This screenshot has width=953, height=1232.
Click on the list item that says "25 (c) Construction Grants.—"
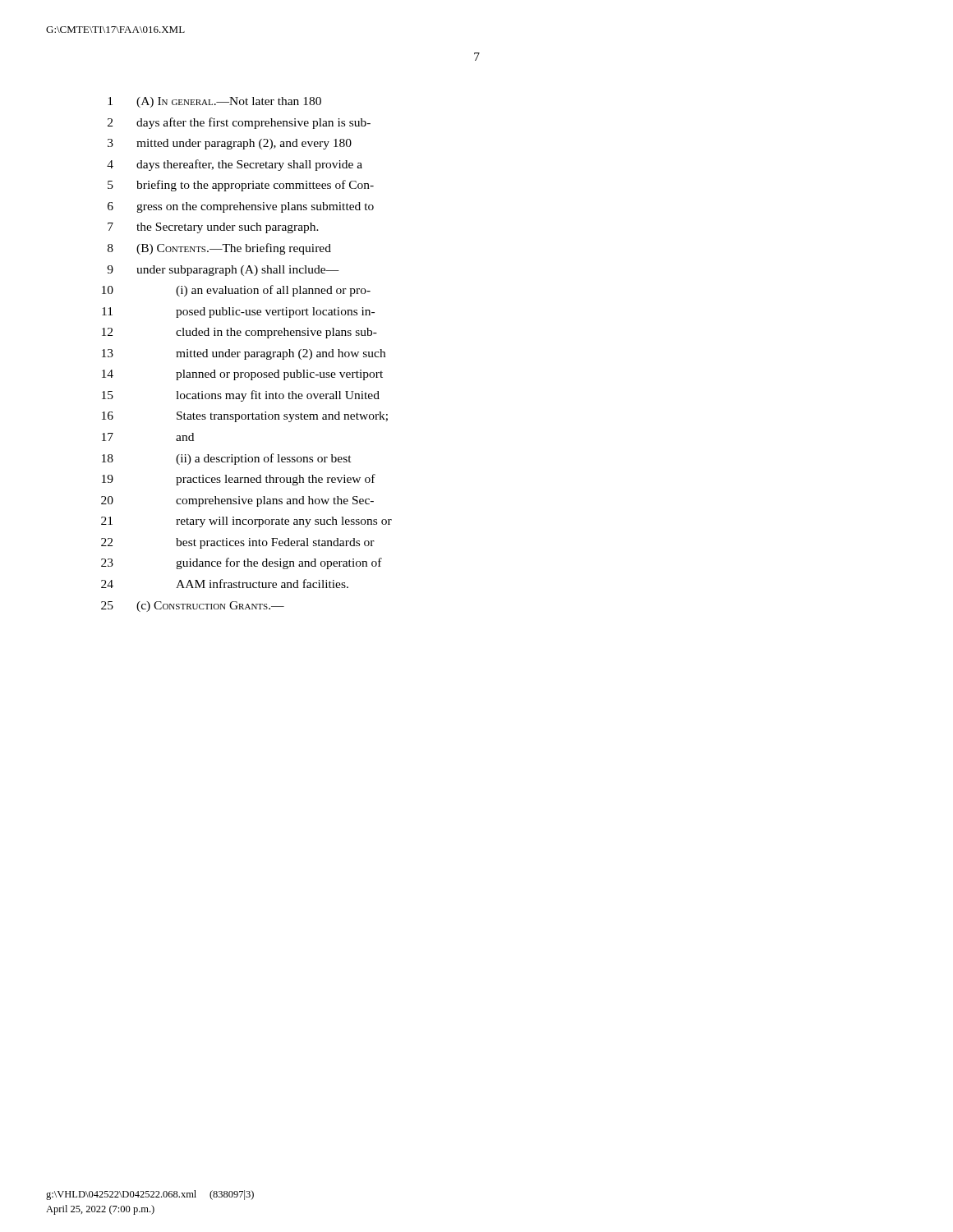[193, 607]
